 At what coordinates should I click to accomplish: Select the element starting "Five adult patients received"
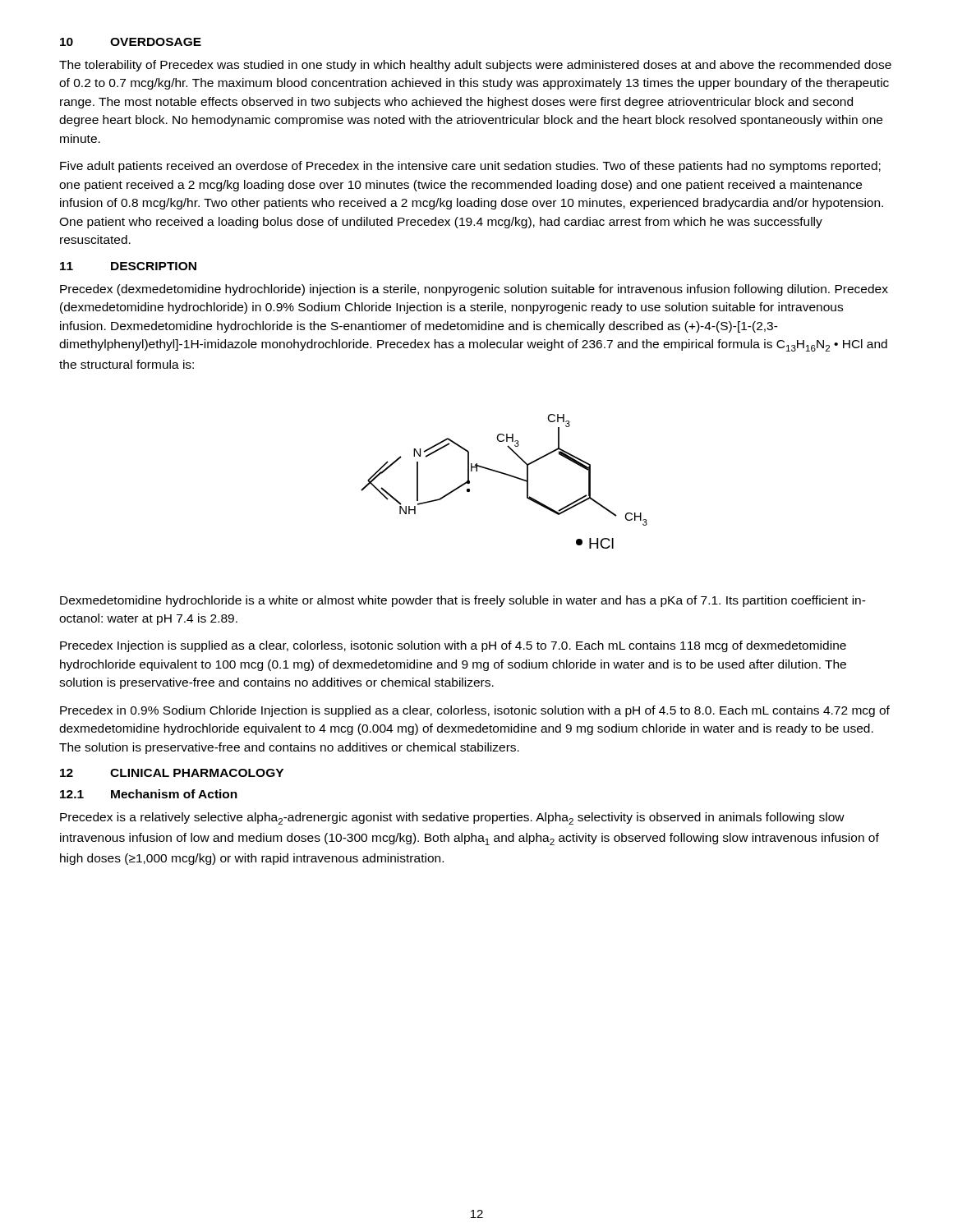pyautogui.click(x=476, y=203)
